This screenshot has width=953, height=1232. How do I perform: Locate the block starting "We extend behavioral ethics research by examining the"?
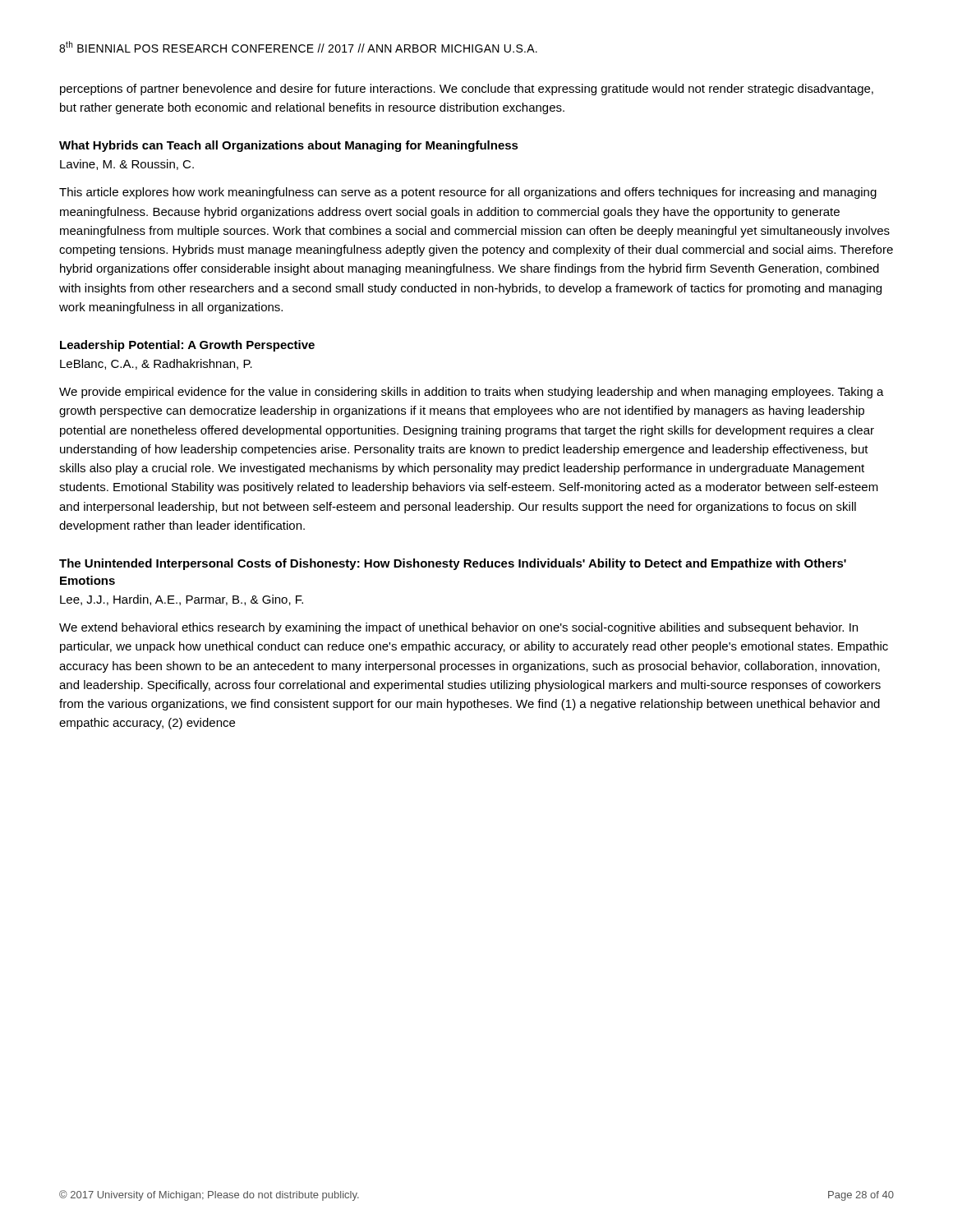[x=474, y=675]
